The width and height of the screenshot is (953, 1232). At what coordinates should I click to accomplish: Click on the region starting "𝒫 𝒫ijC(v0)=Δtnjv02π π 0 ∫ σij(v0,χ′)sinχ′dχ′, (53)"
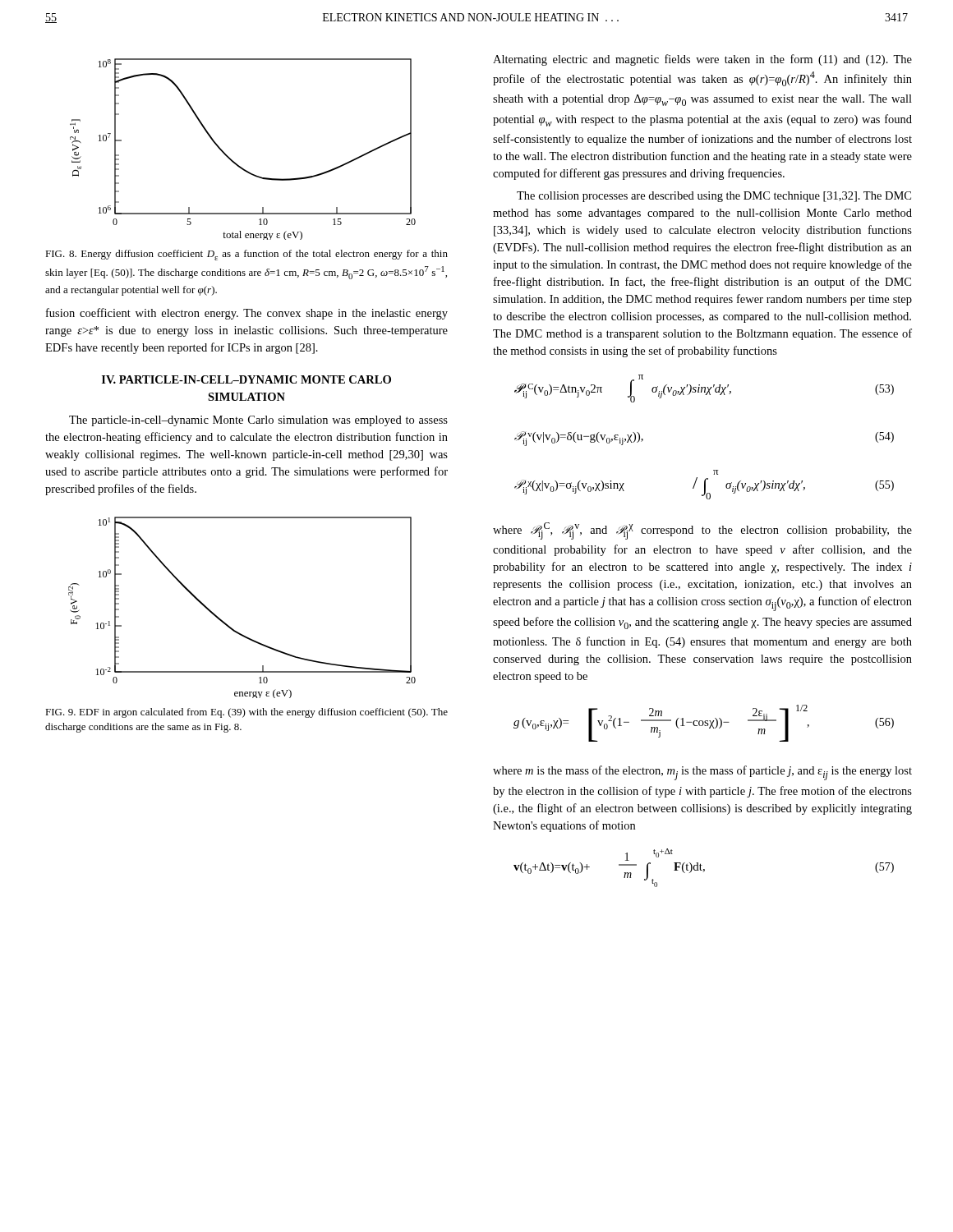pyautogui.click(x=702, y=389)
